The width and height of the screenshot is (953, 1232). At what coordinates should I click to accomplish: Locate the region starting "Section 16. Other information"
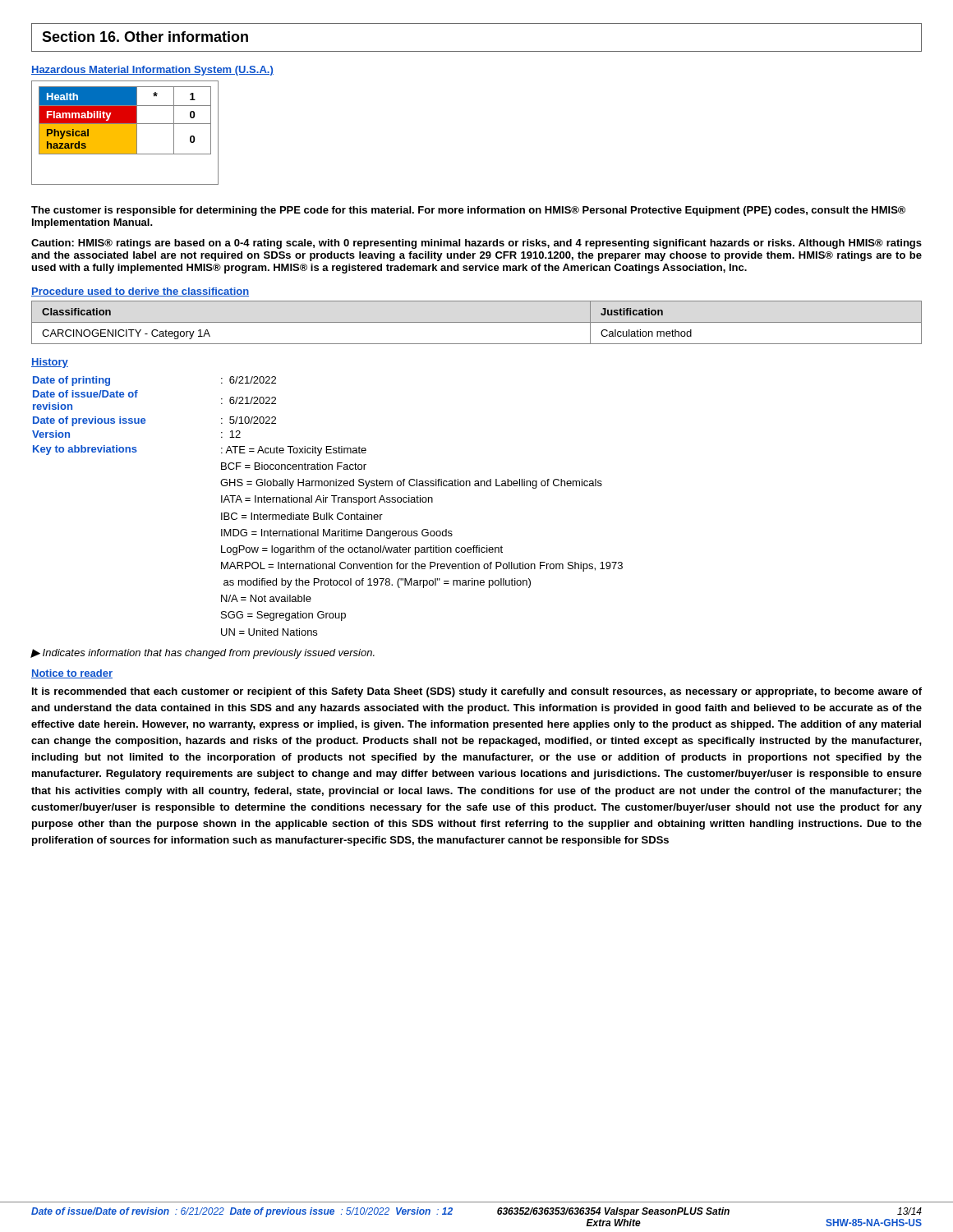[x=145, y=37]
